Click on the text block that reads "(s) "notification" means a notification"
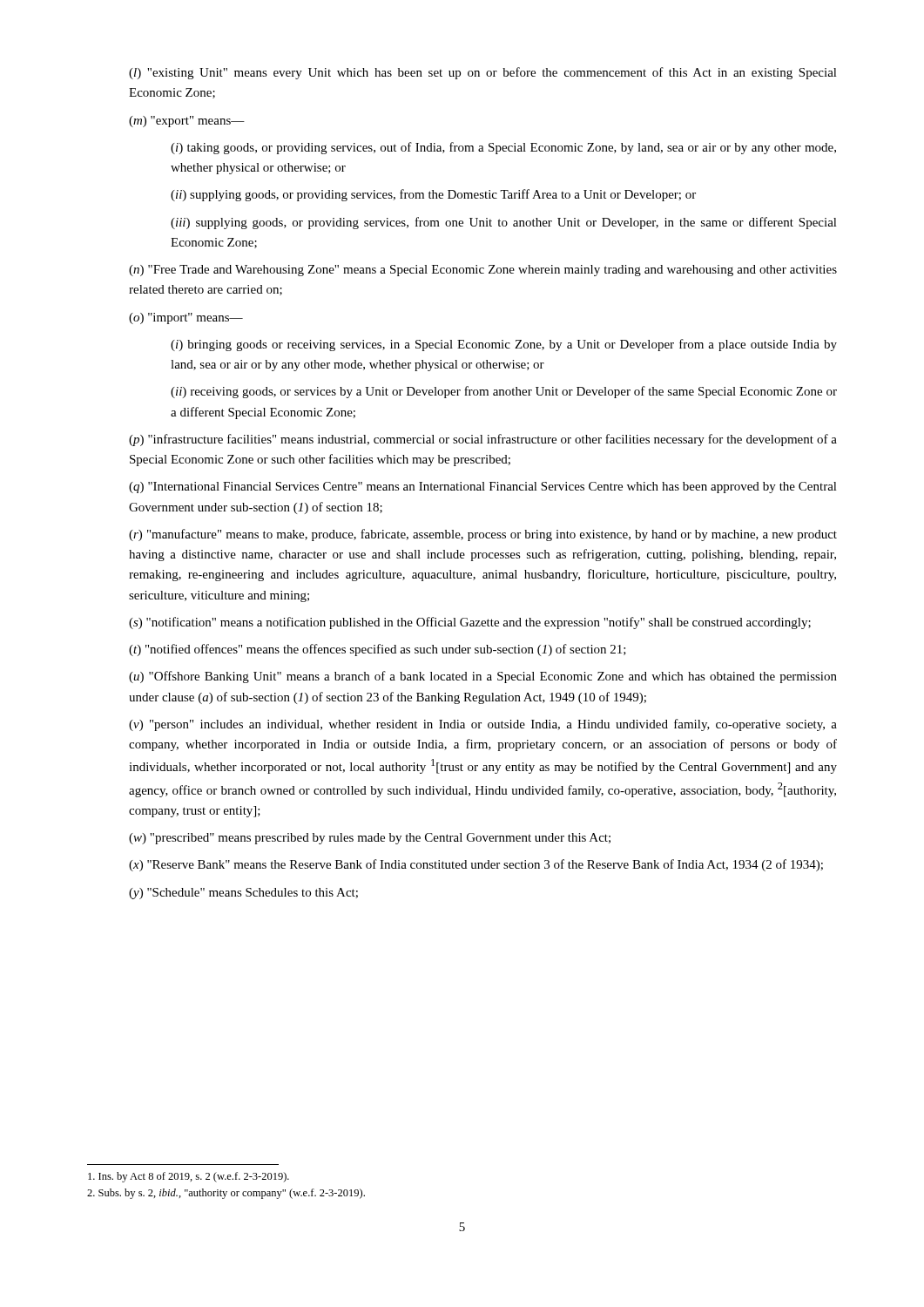924x1307 pixels. (470, 622)
